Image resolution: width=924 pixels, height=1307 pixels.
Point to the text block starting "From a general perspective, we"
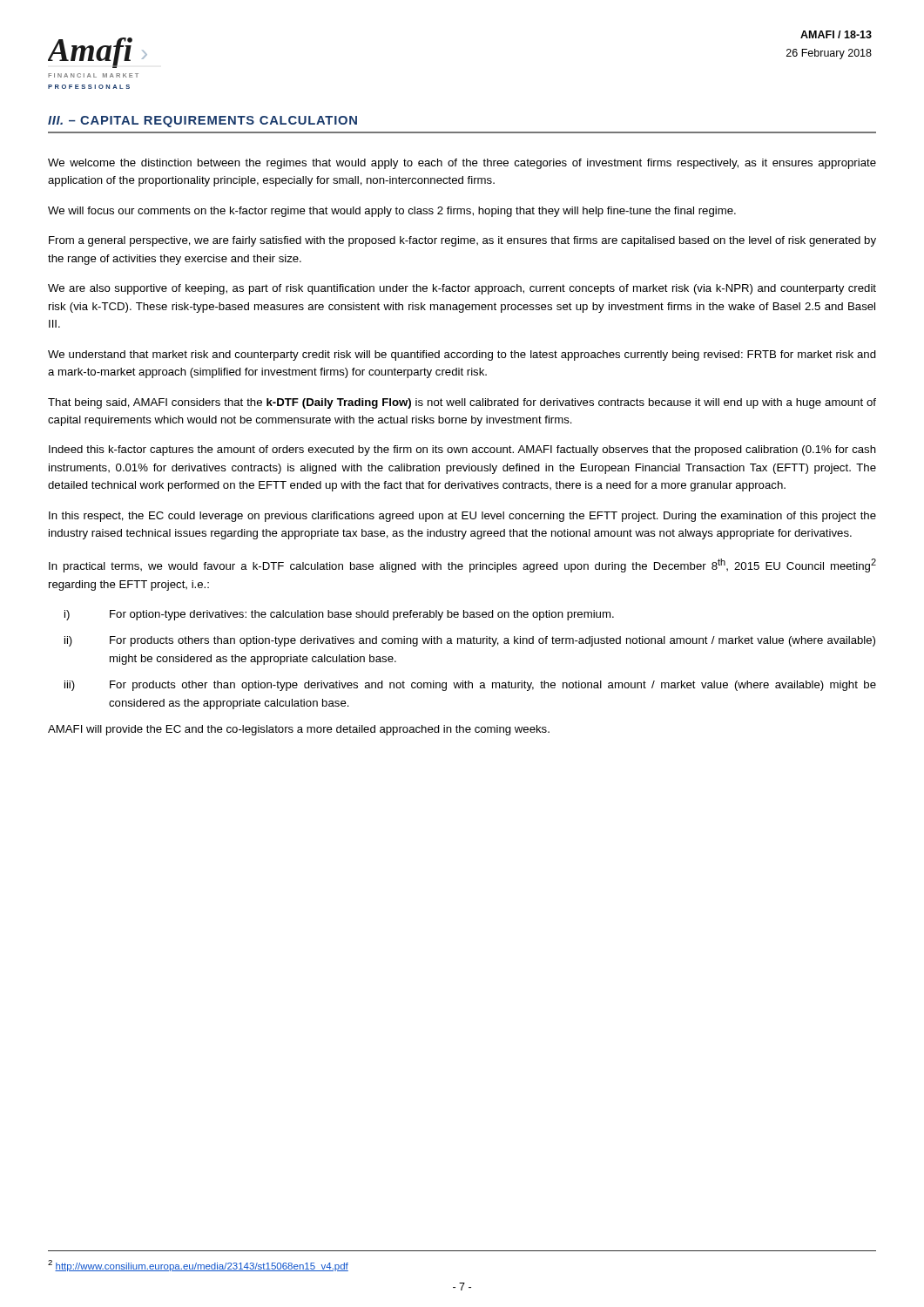pos(462,249)
